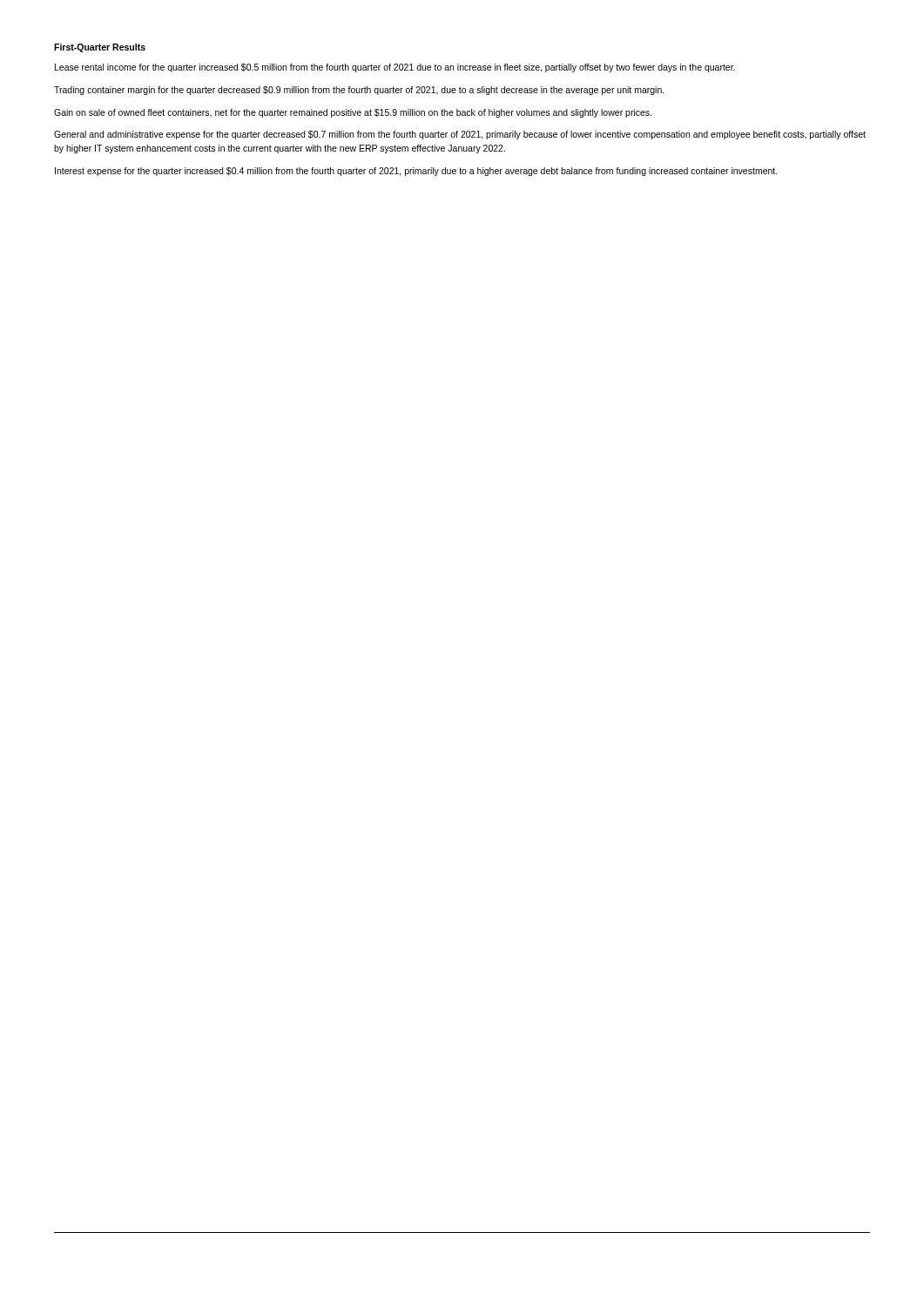Select the region starting "Gain on sale of"
The height and width of the screenshot is (1307, 924).
tap(353, 112)
